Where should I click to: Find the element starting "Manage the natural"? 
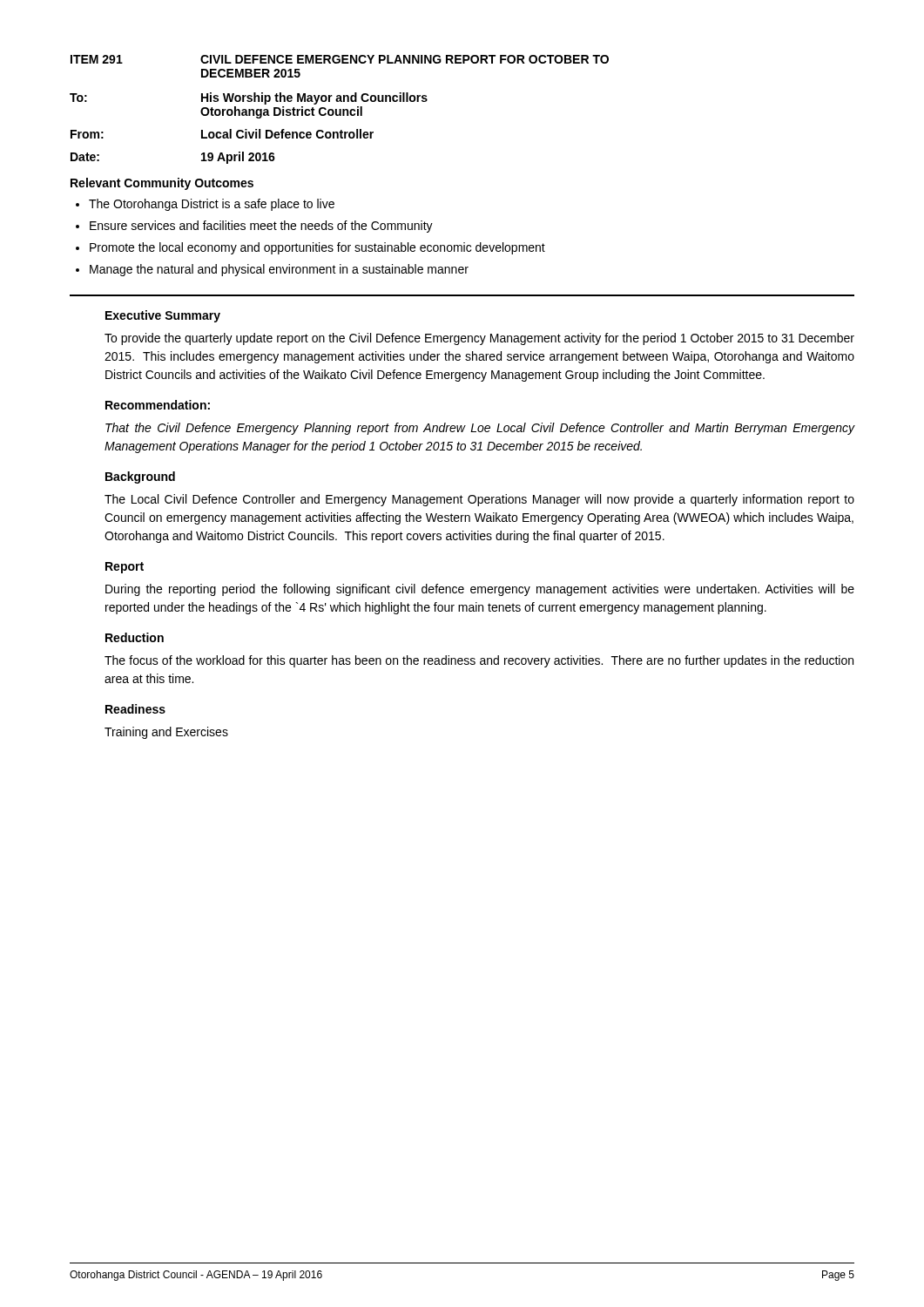click(462, 270)
